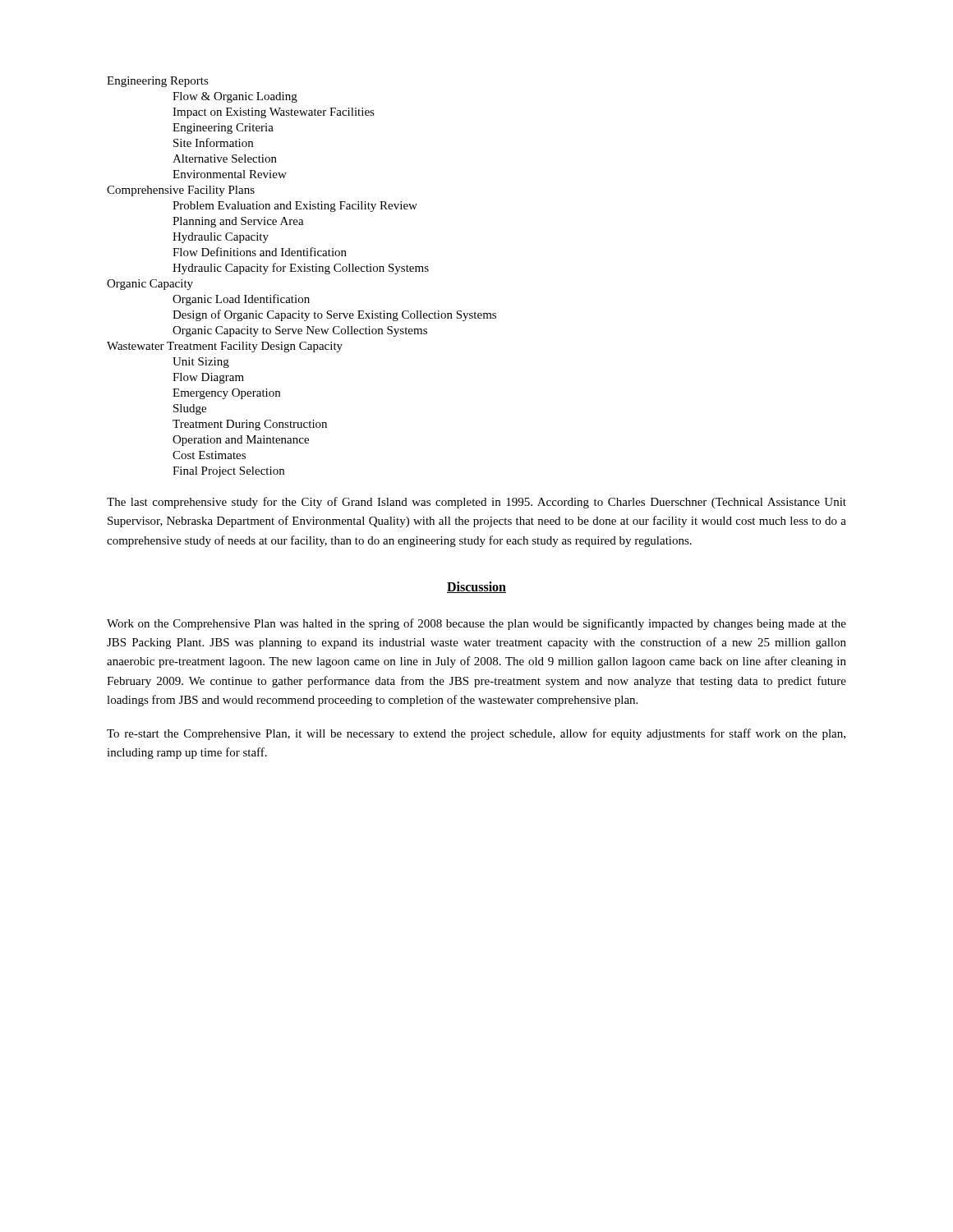Viewport: 953px width, 1232px height.
Task: Navigate to the region starting "Design of Organic Capacity to Serve"
Action: pyautogui.click(x=334, y=315)
